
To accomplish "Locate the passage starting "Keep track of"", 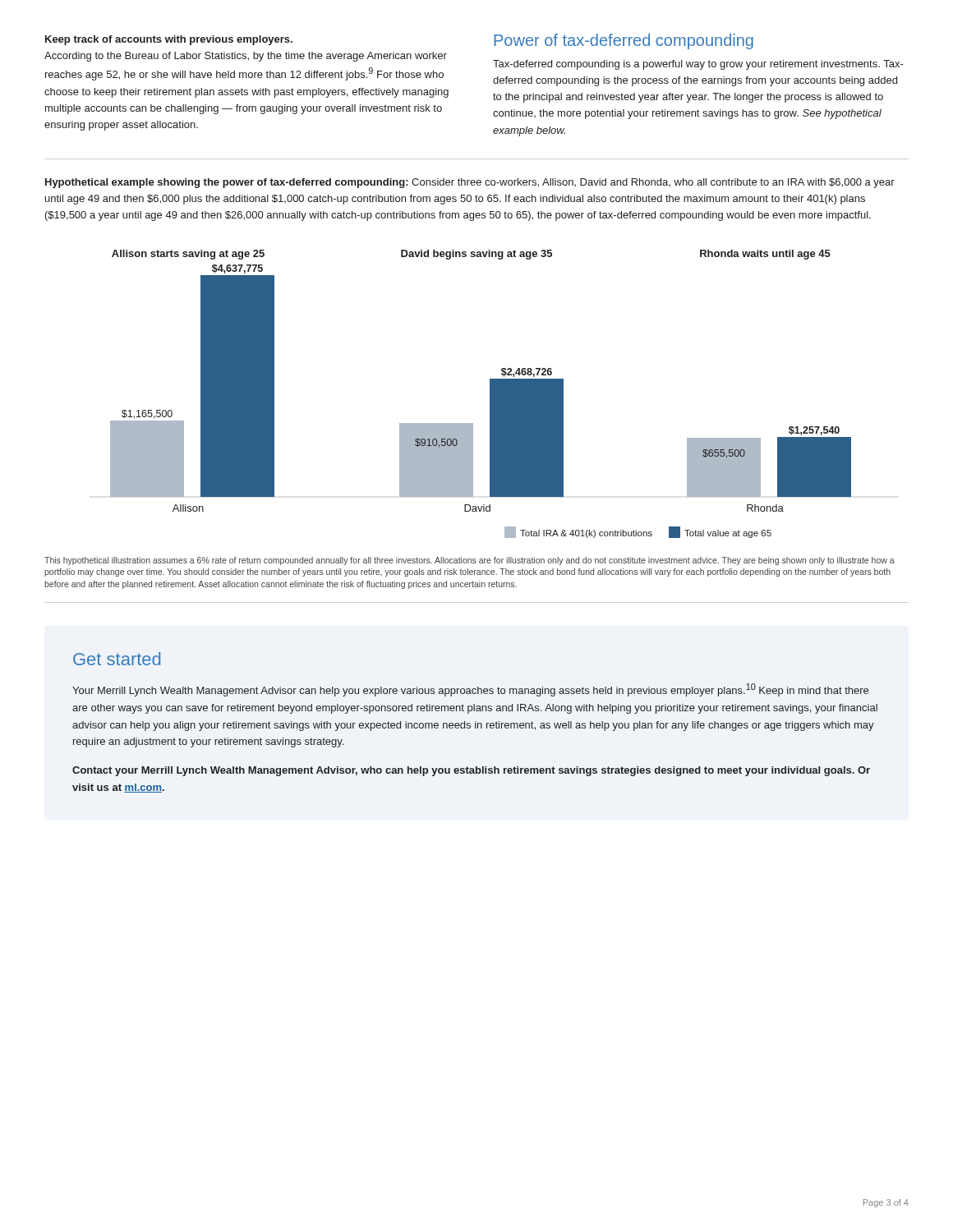I will 252,82.
